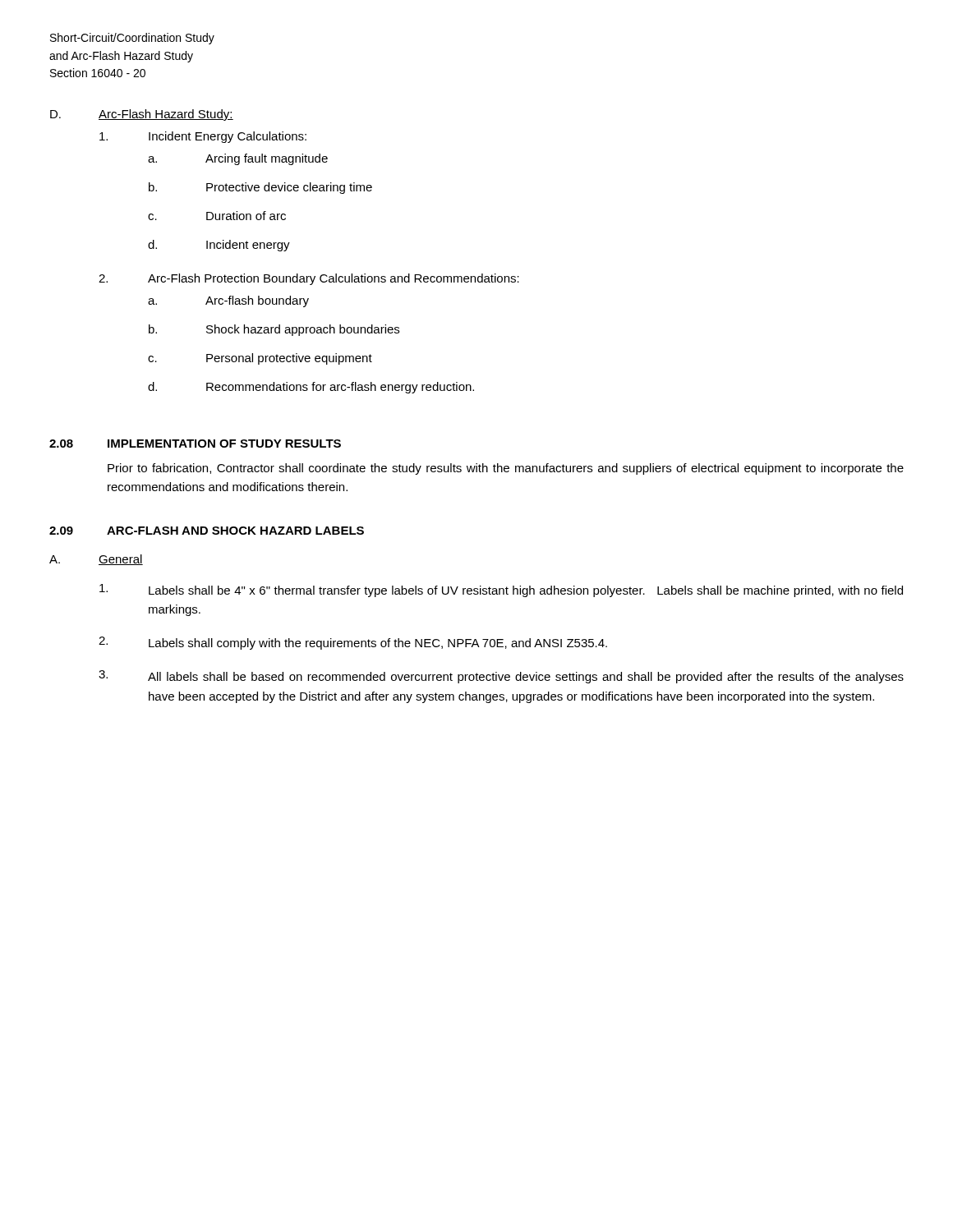Screen dimensions: 1232x953
Task: Find the block on this page that starts "Arc-Flash Protection Boundary Calculations"
Action: coord(334,278)
